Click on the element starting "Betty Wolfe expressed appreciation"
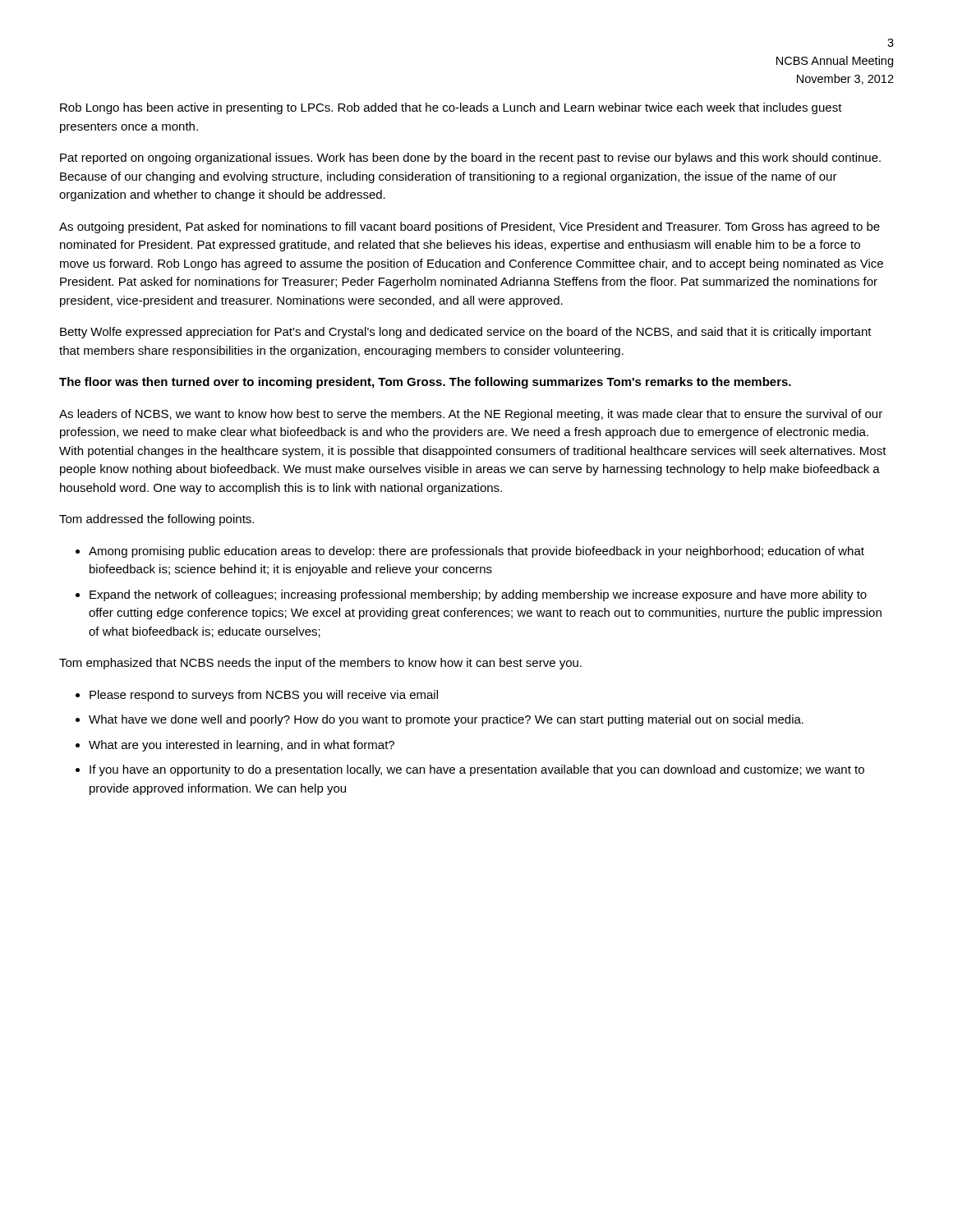Viewport: 953px width, 1232px height. pos(465,341)
